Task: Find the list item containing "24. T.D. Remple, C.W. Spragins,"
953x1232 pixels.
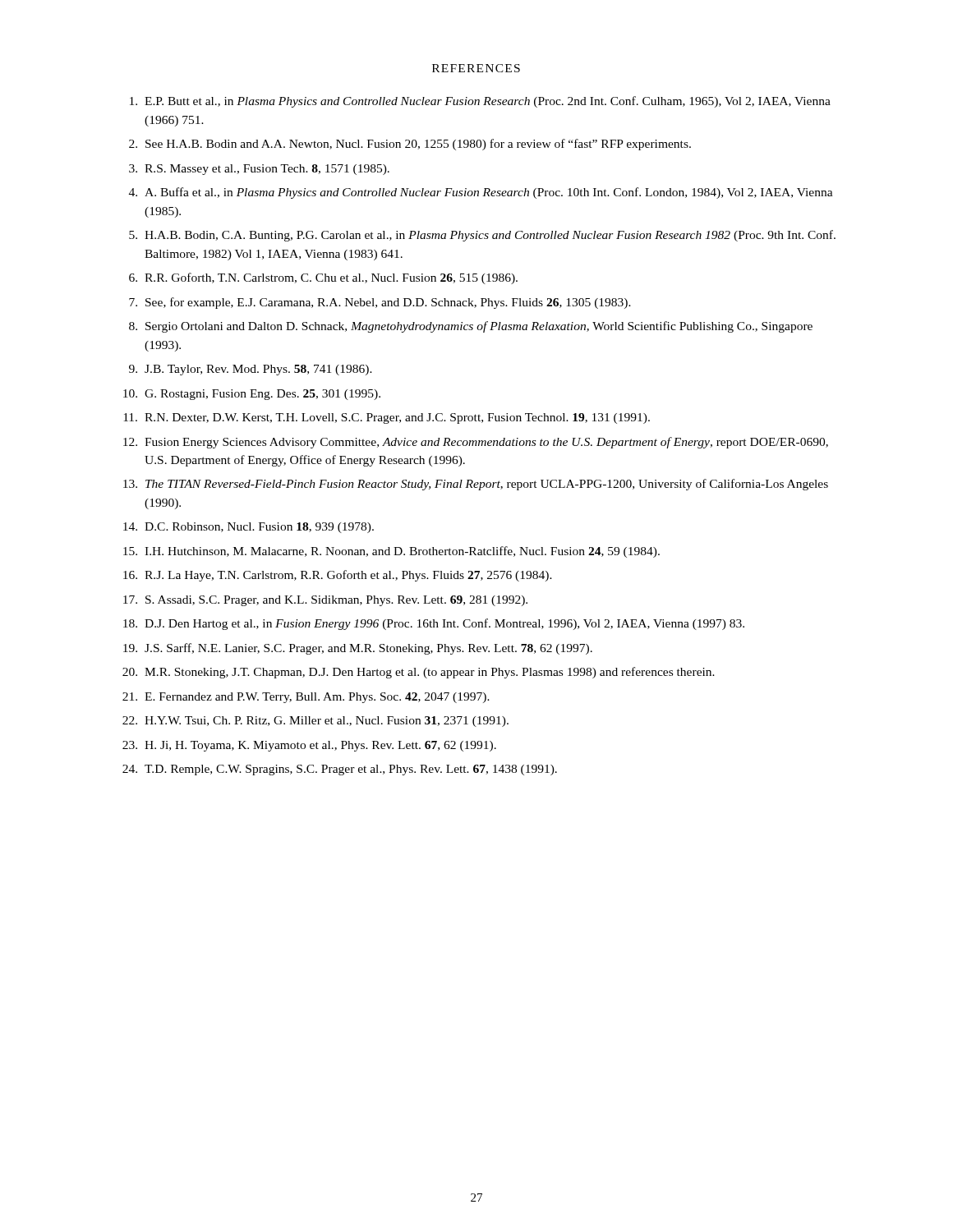Action: (x=476, y=769)
